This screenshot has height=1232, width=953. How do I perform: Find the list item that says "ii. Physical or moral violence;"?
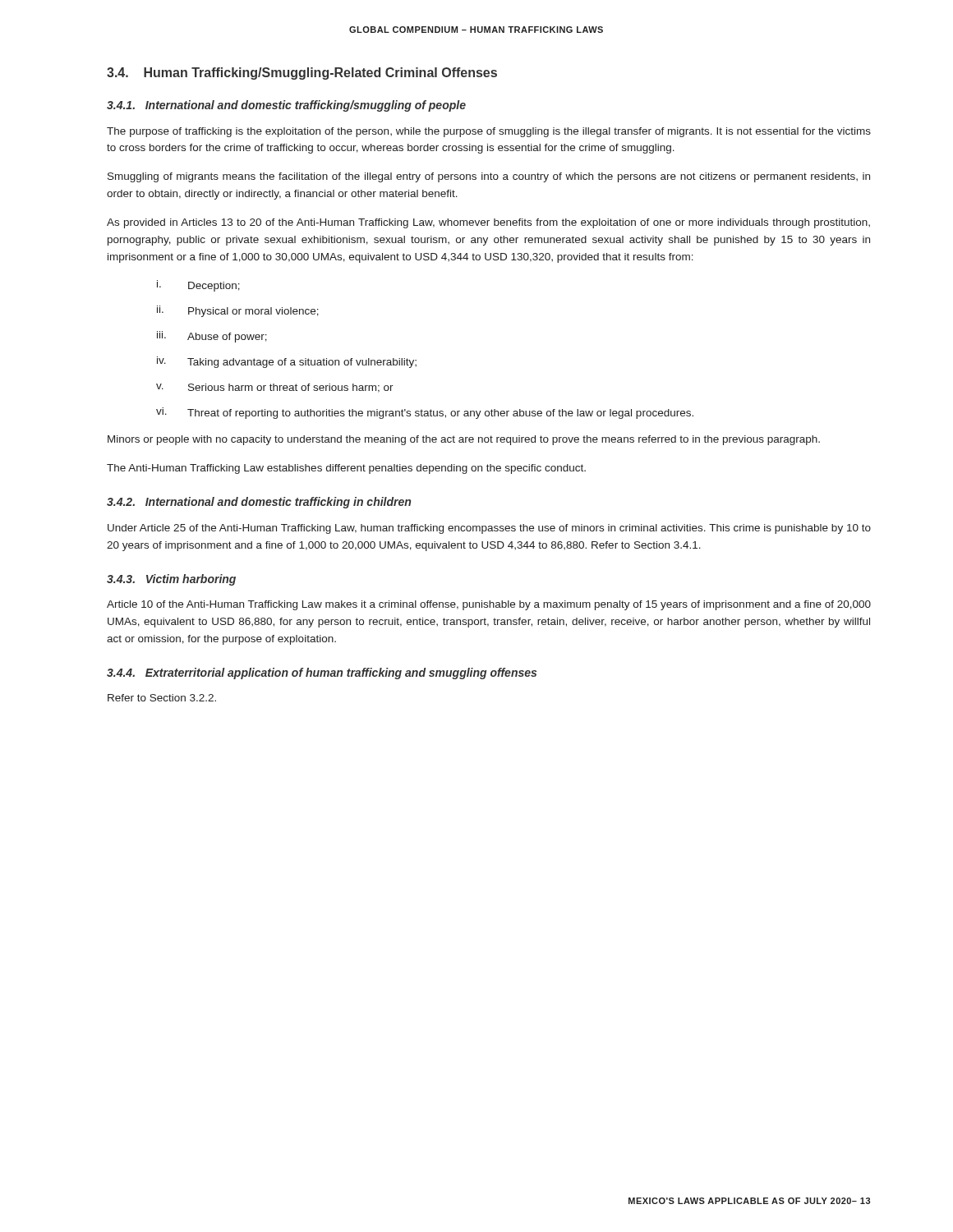238,312
